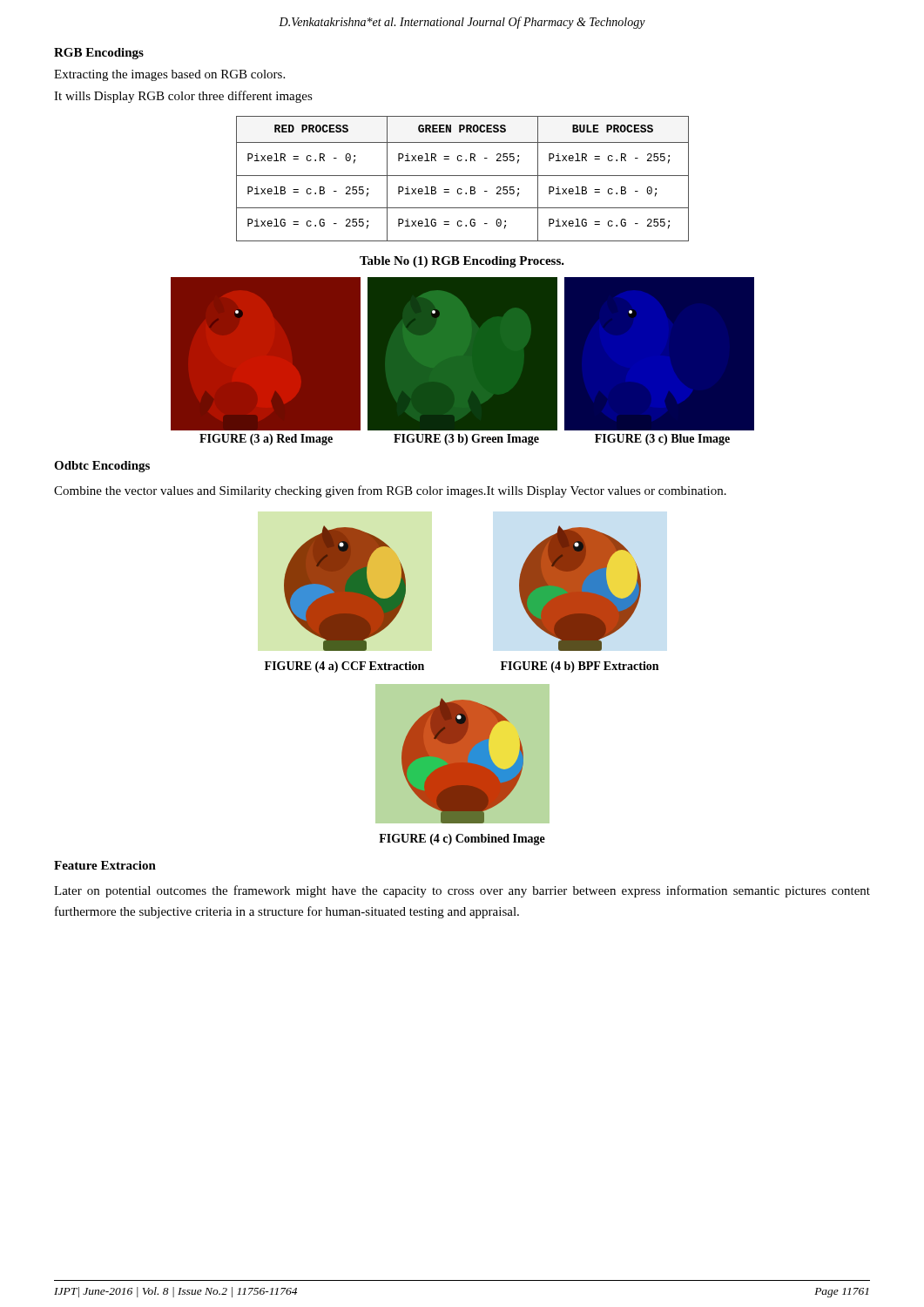Click on the block starting "Feature Extracion"
This screenshot has width=924, height=1307.
[x=105, y=865]
